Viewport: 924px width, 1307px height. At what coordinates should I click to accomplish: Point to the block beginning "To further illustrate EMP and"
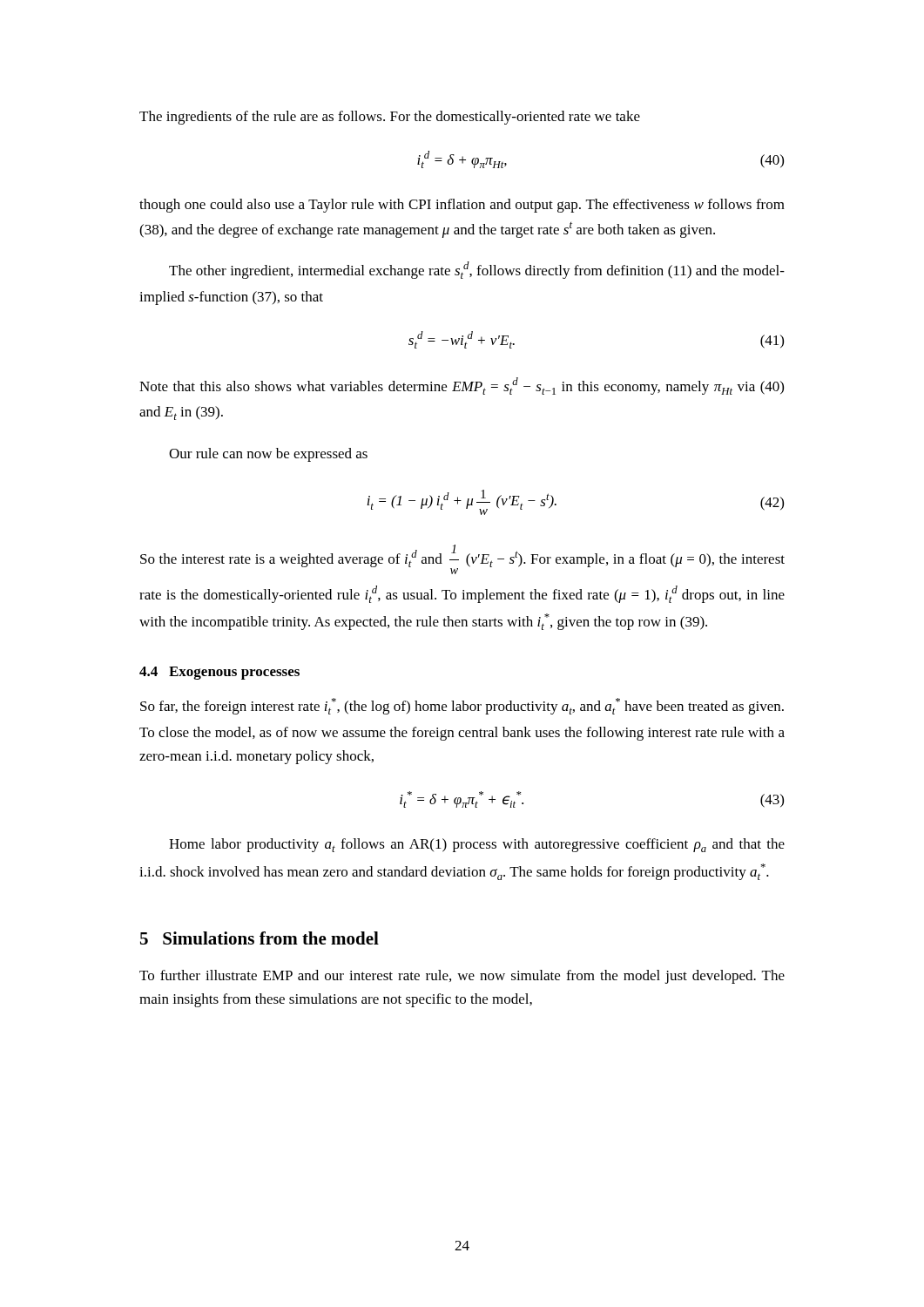point(462,987)
